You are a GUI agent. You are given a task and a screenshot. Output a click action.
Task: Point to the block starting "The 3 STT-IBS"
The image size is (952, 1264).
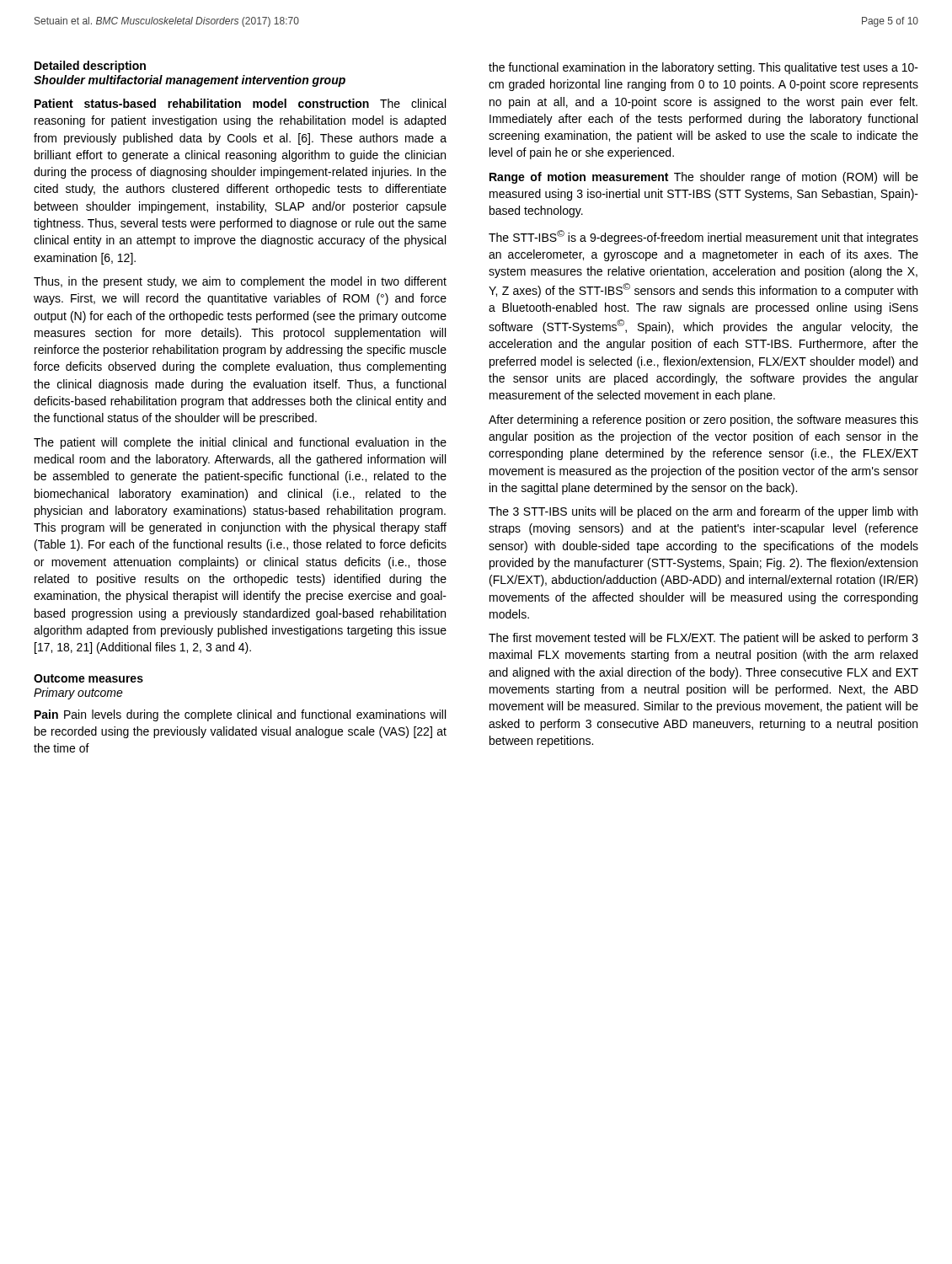coord(703,563)
